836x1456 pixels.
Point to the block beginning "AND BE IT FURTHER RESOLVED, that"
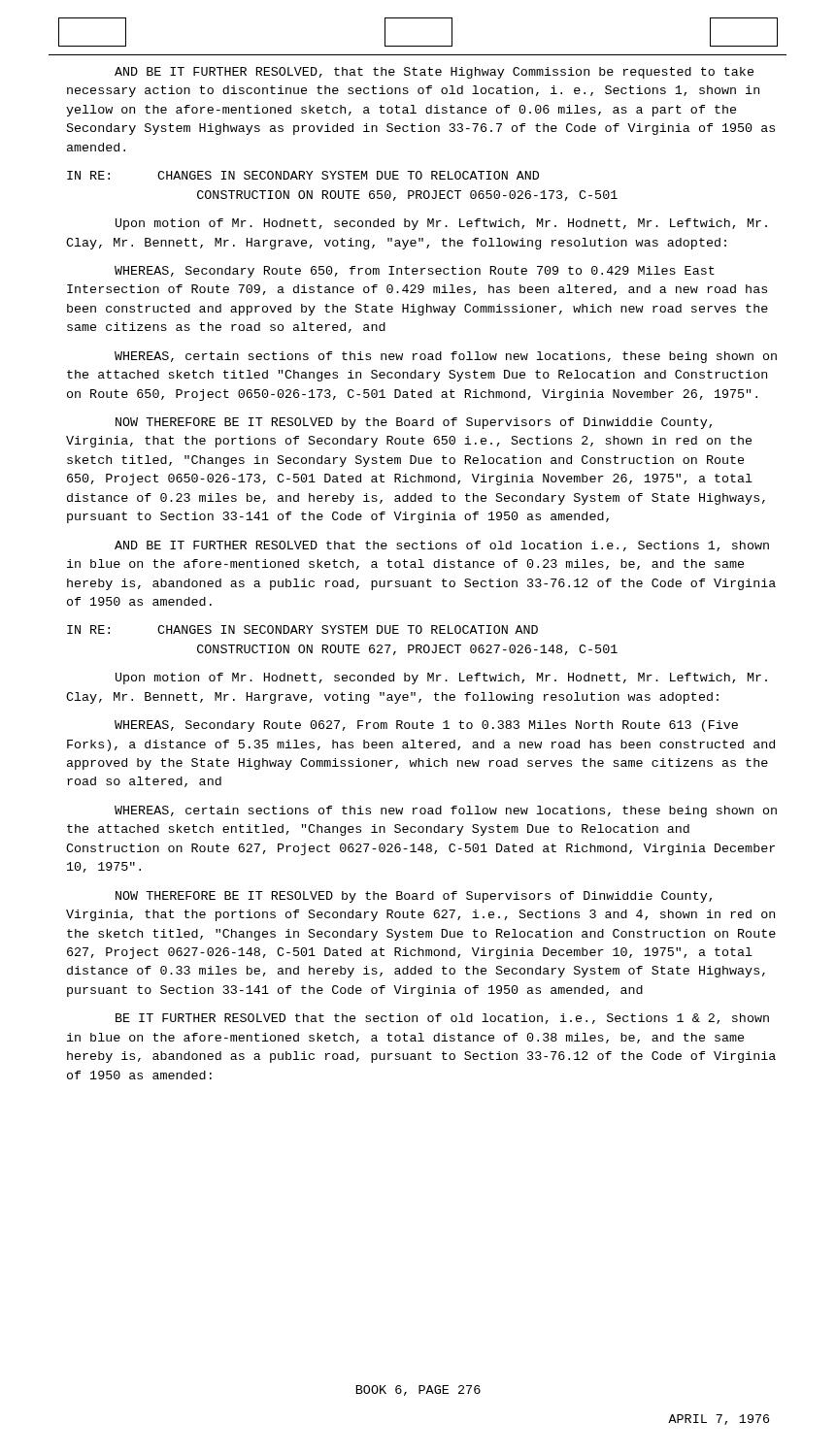coord(423,110)
